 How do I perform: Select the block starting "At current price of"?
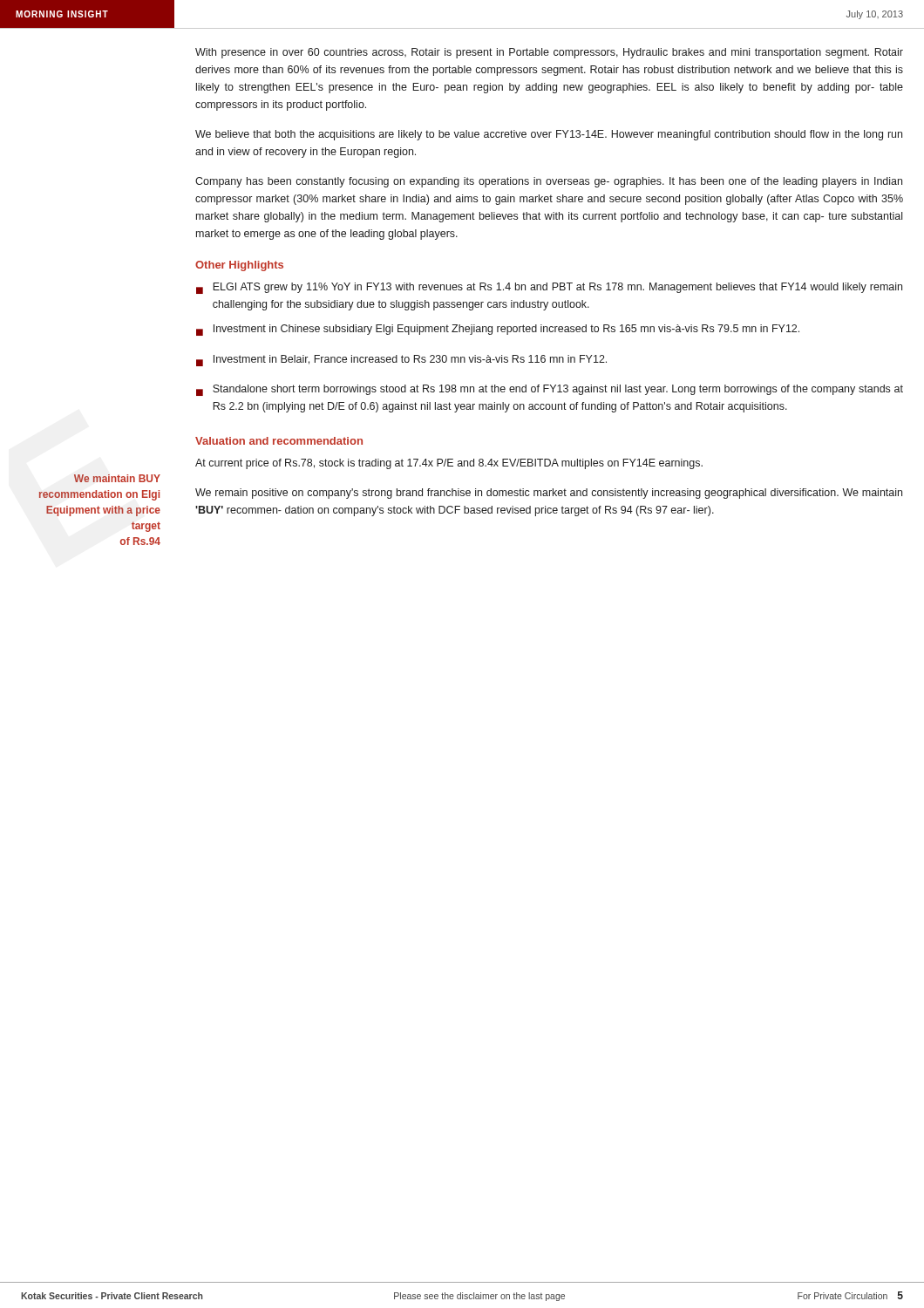tap(449, 463)
